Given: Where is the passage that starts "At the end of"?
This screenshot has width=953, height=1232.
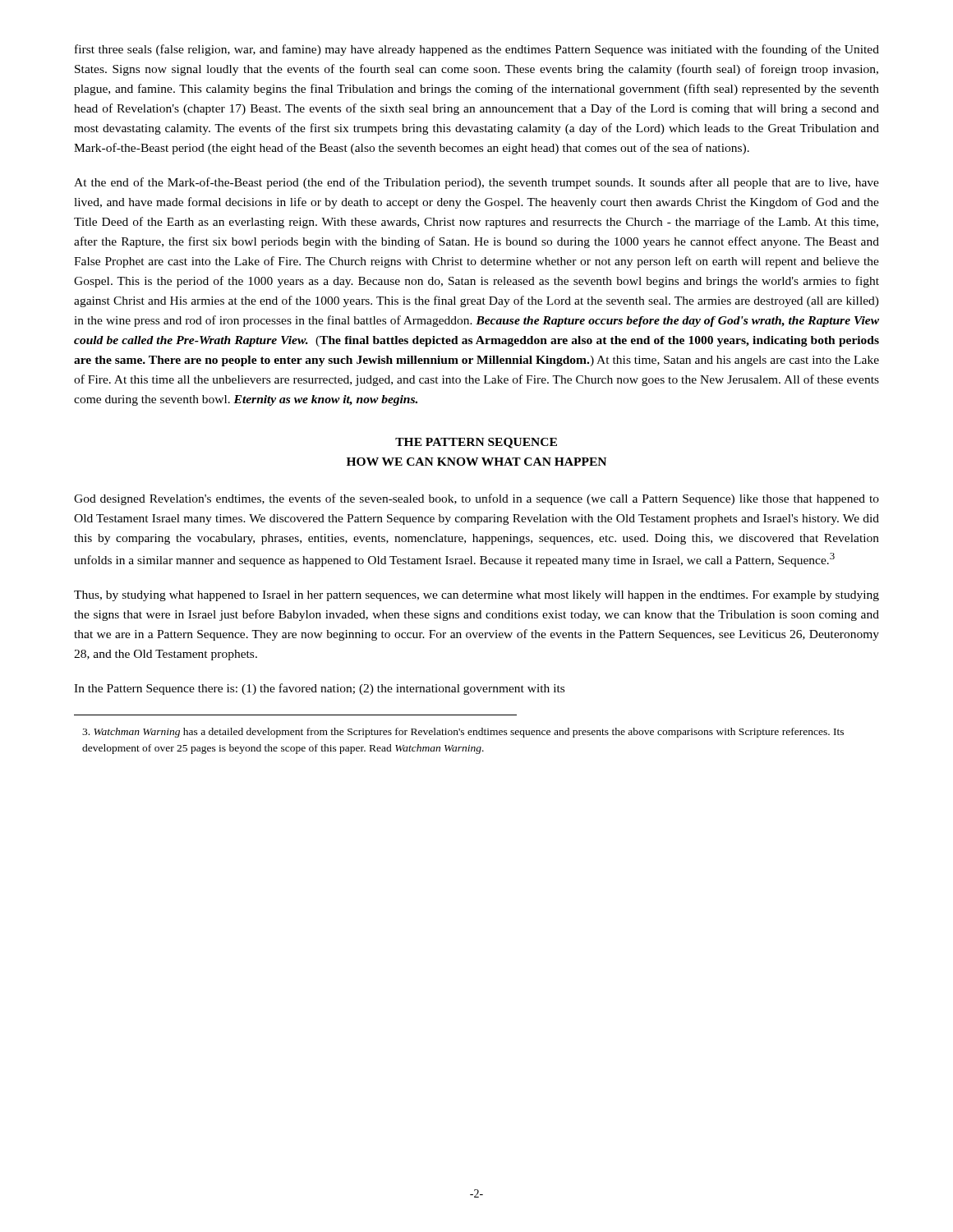Looking at the screenshot, I should [476, 291].
